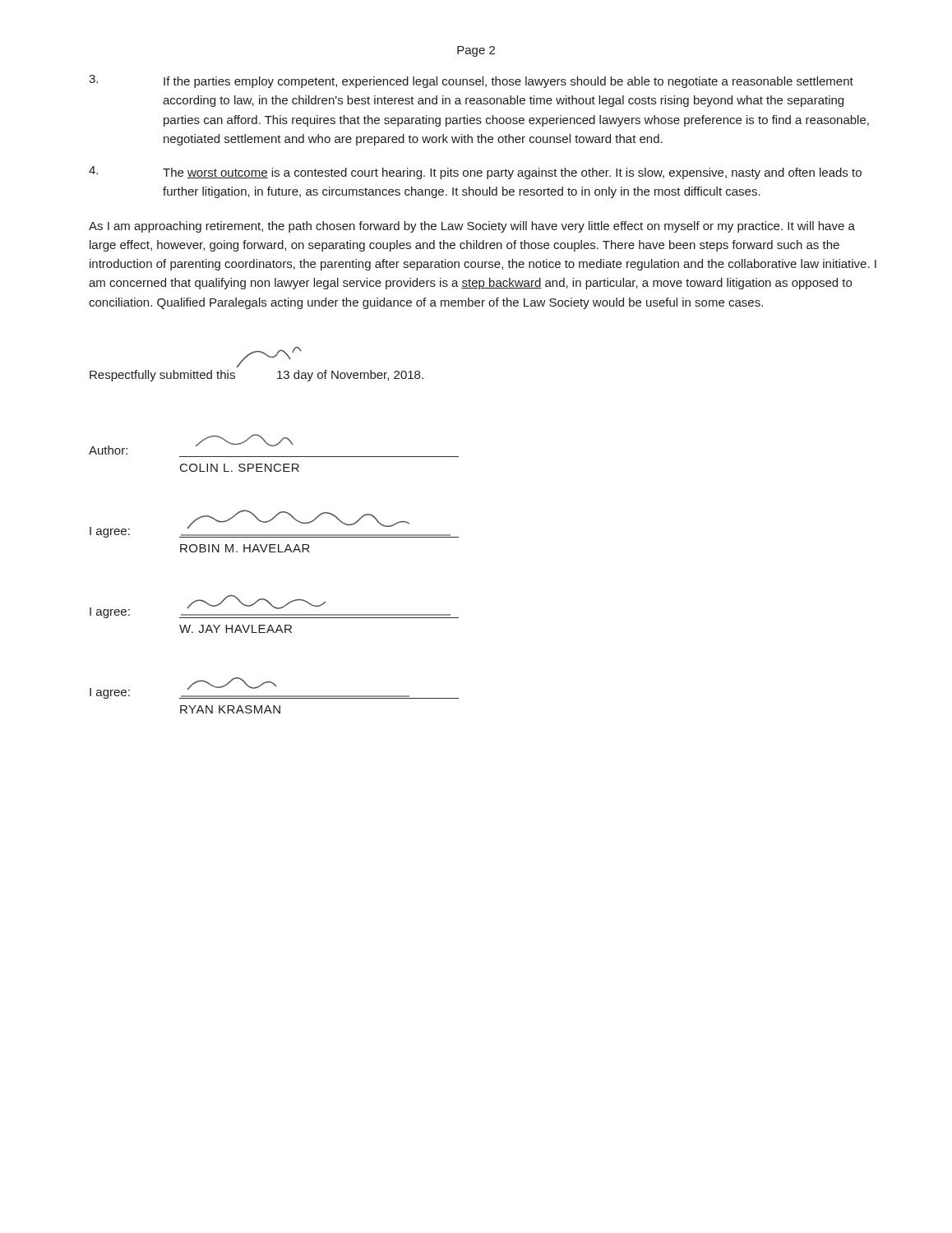
Task: Find "I agree: ROBIN M. HAVELAAR" on this page
Action: tap(274, 531)
